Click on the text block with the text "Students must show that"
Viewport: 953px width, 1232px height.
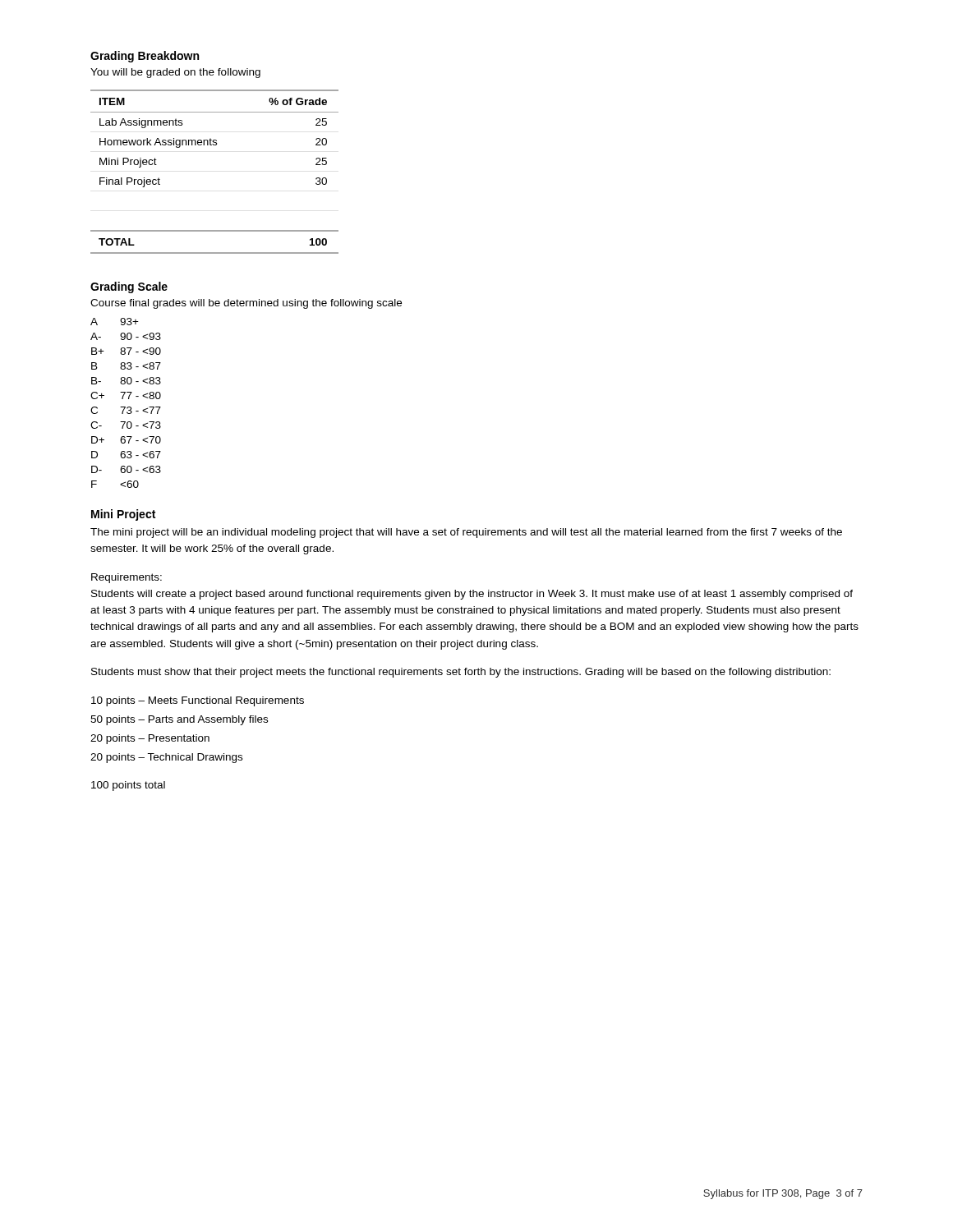pyautogui.click(x=461, y=671)
